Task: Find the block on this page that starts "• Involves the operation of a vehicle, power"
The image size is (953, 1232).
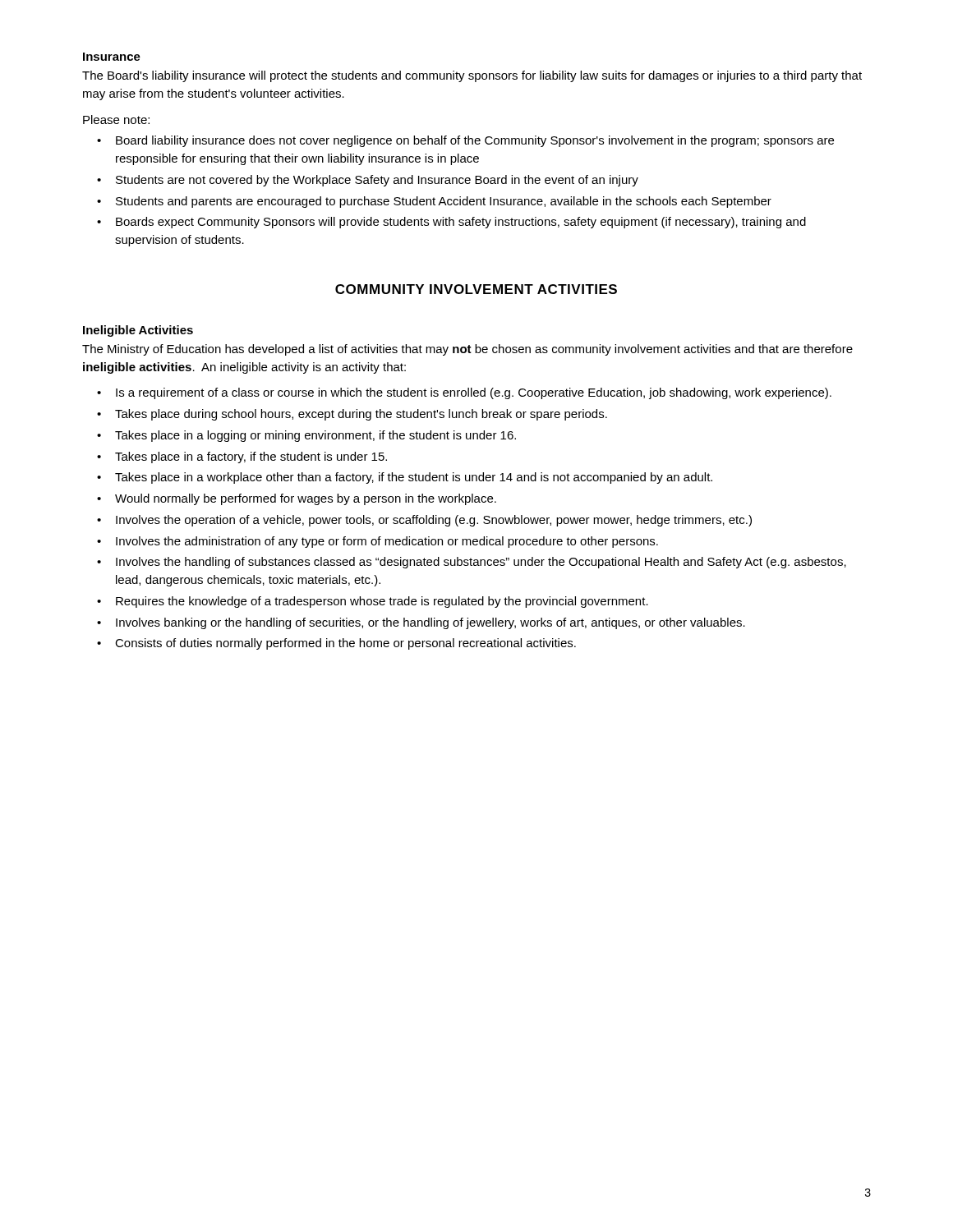Action: click(484, 520)
